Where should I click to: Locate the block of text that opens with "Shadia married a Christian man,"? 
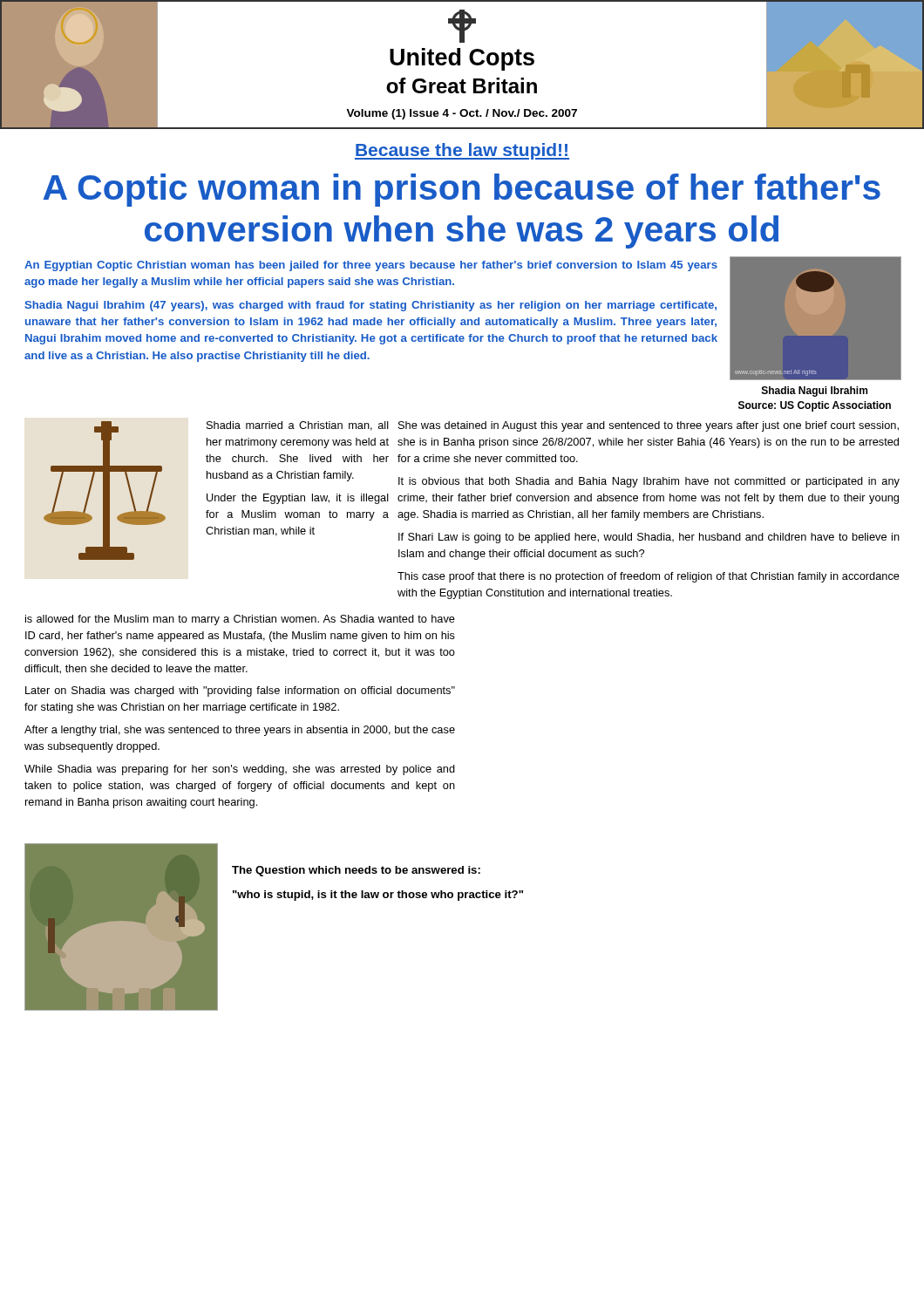297,479
